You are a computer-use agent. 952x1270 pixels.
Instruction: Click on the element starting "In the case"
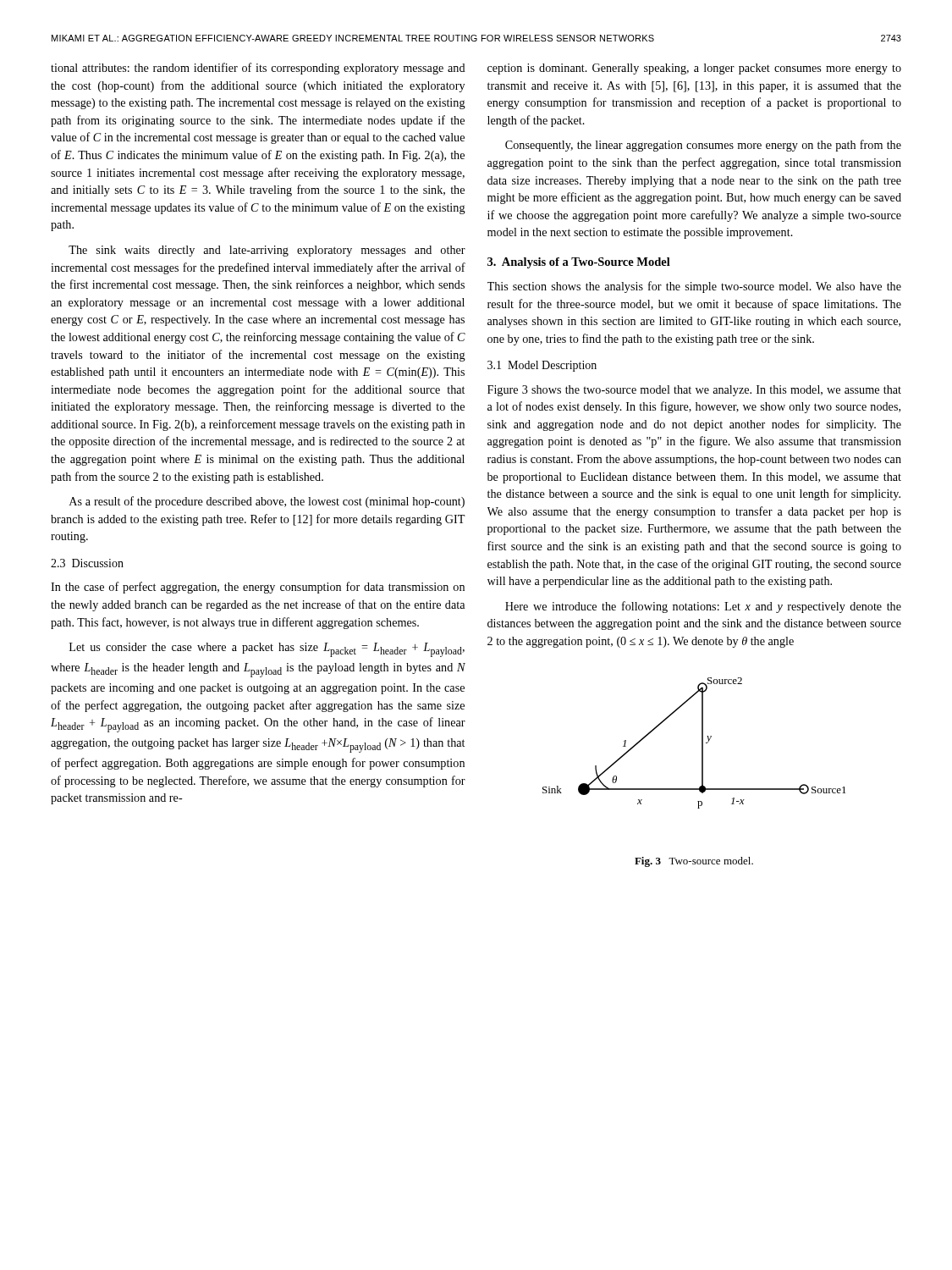point(258,693)
